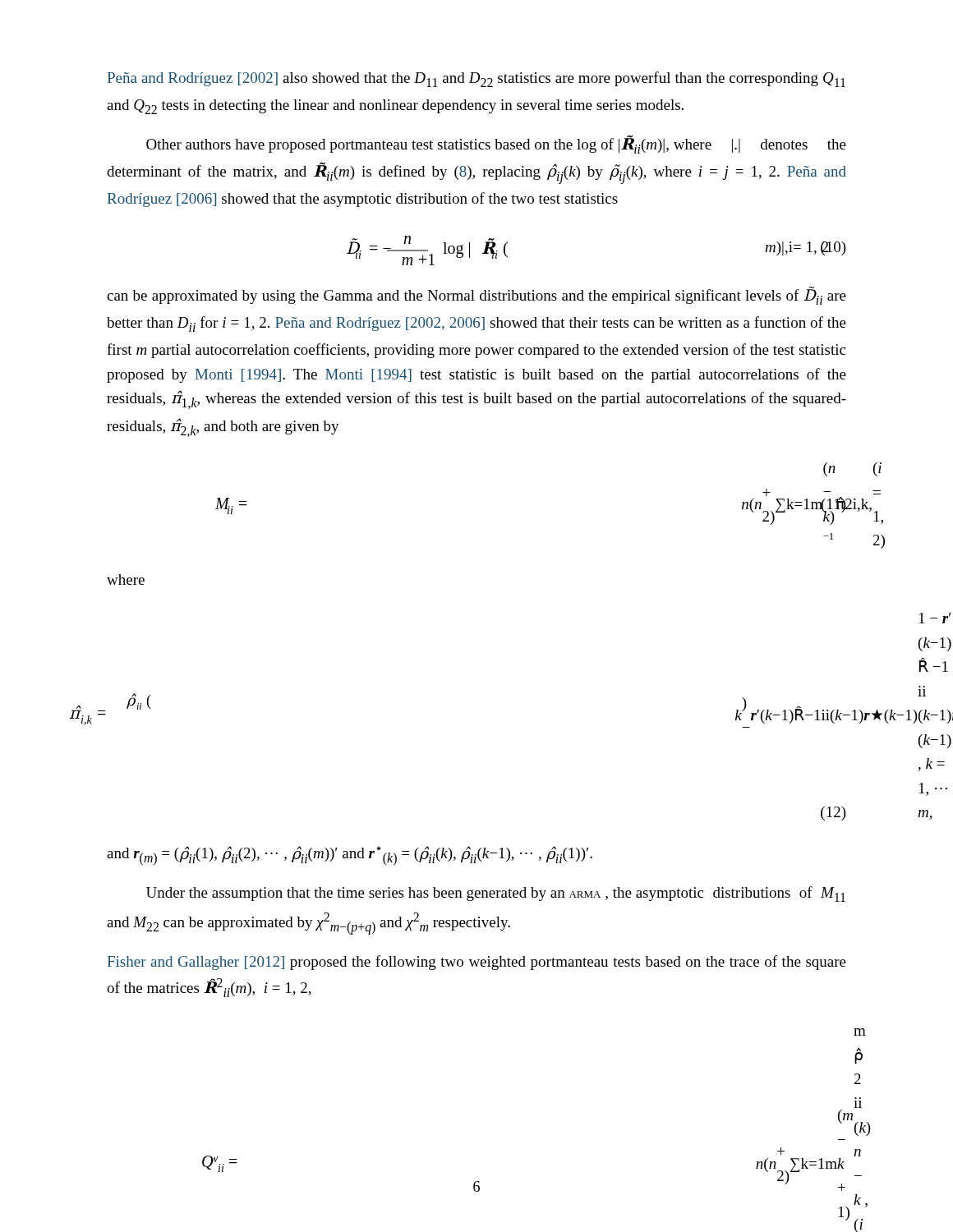The width and height of the screenshot is (953, 1232).
Task: Find the text block containing "Other authors have proposed portmanteau test statistics"
Action: pyautogui.click(x=476, y=170)
